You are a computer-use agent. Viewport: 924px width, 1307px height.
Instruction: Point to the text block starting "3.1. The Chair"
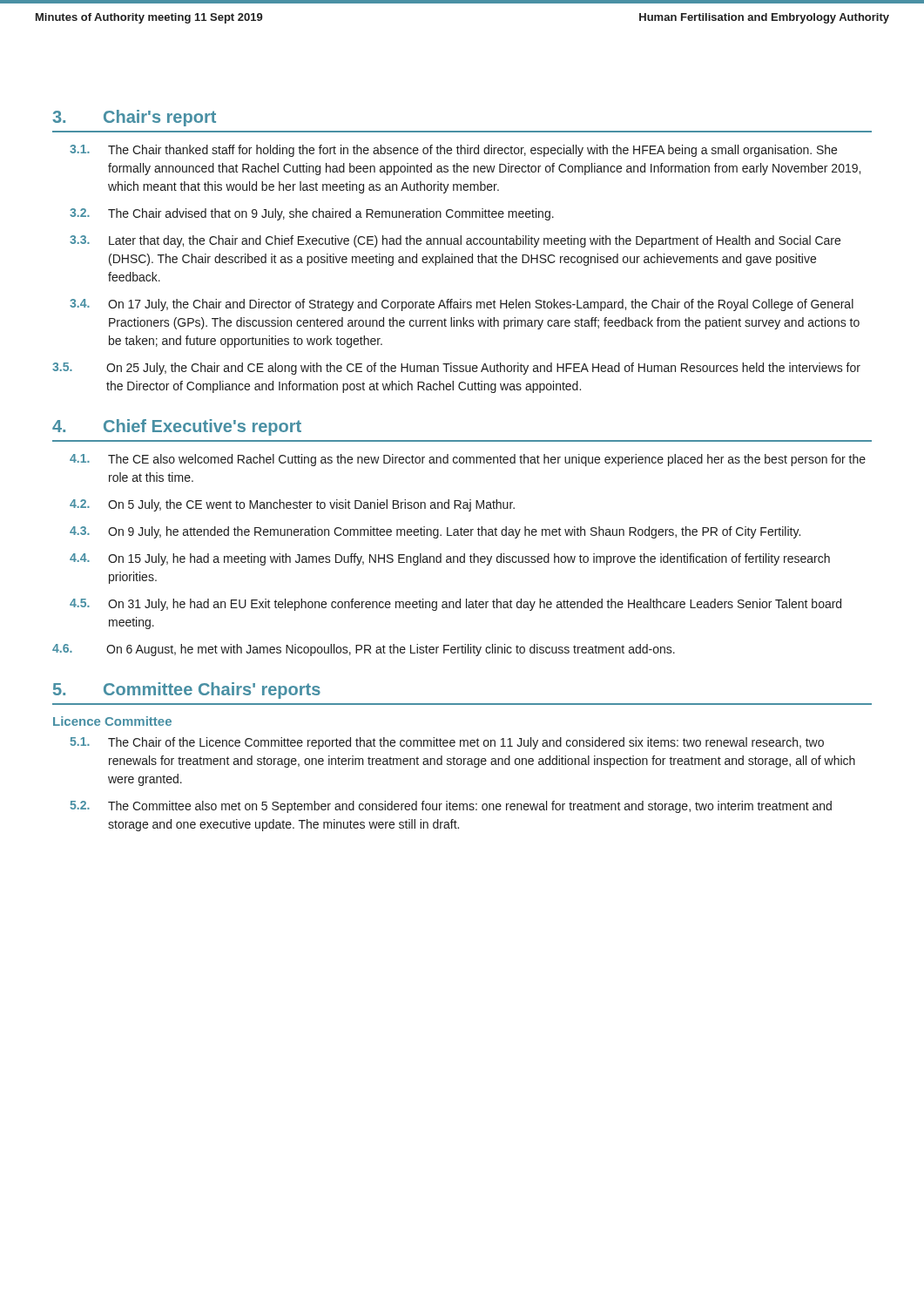(x=471, y=169)
